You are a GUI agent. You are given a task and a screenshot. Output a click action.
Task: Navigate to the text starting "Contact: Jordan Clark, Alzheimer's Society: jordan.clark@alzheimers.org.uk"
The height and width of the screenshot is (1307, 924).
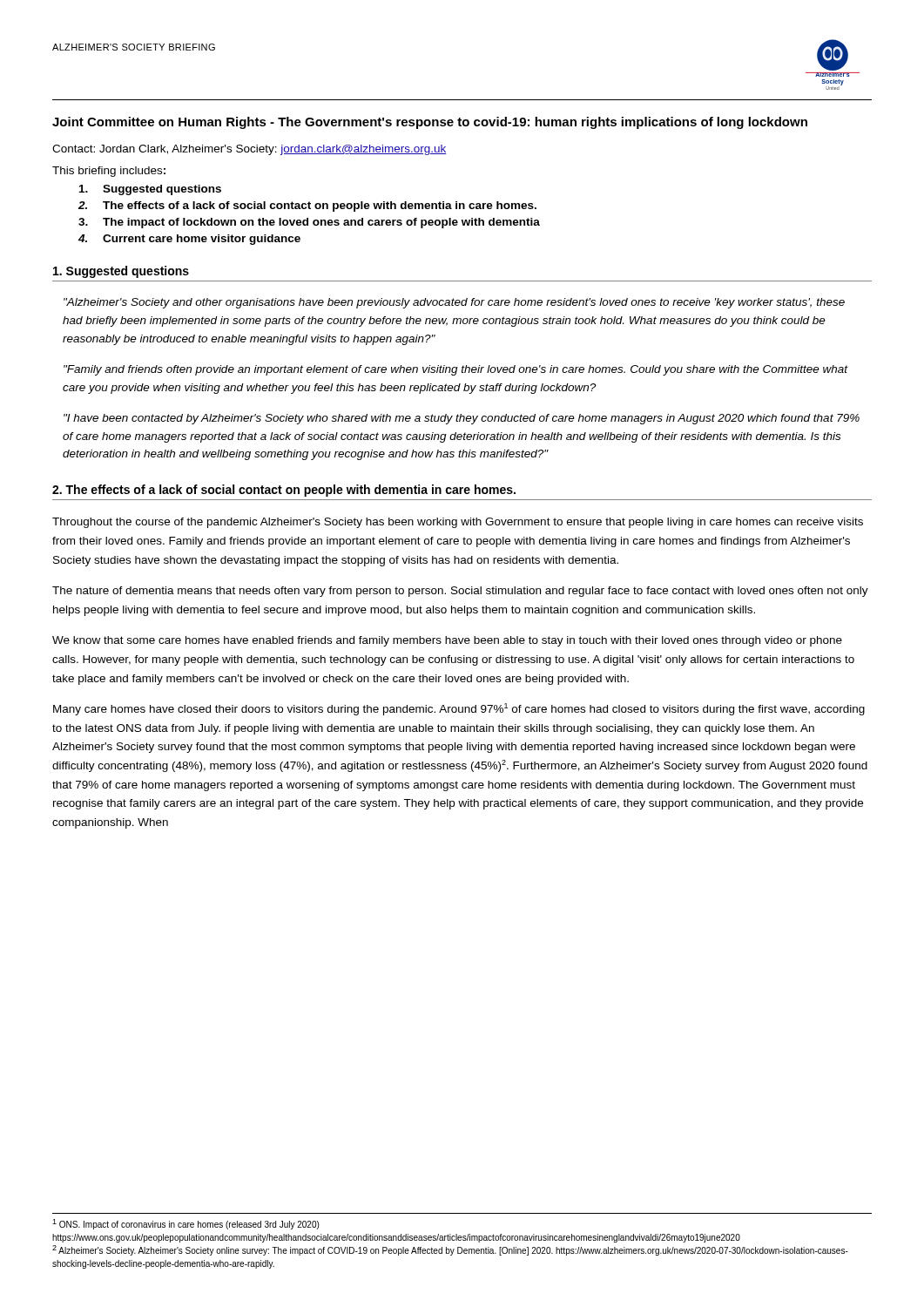pos(249,149)
